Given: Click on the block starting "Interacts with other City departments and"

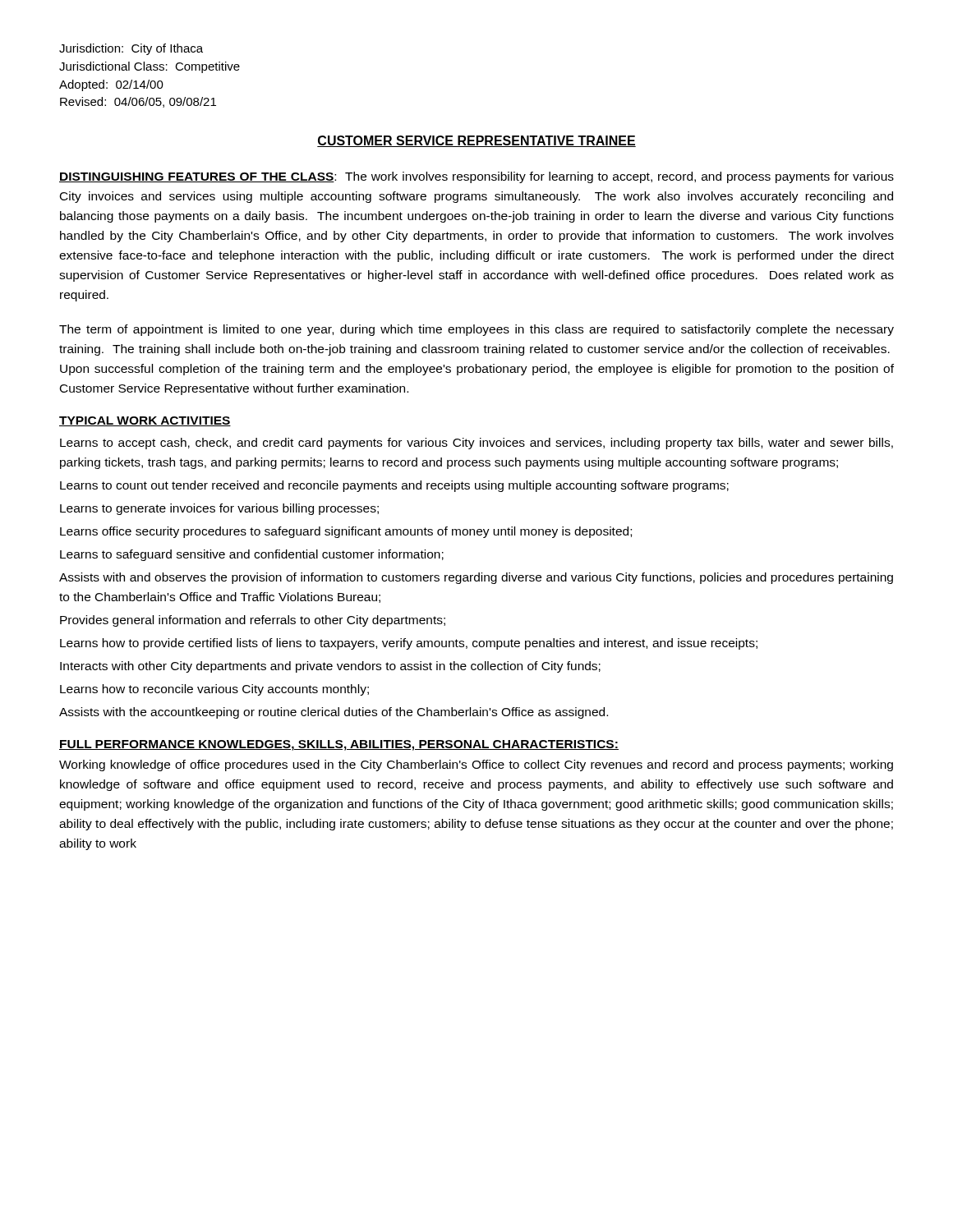Looking at the screenshot, I should point(330,666).
